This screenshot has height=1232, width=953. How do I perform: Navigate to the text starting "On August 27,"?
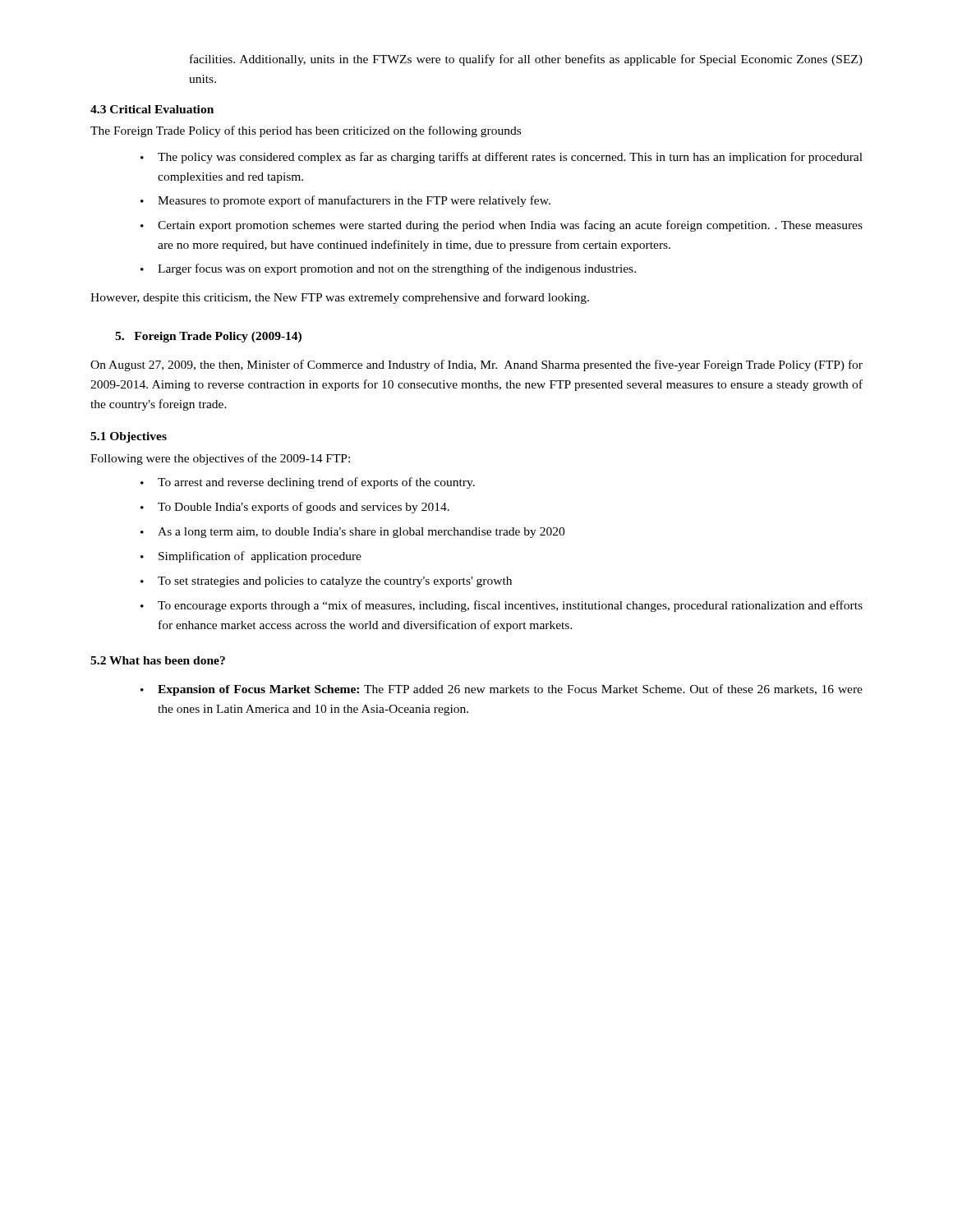click(476, 384)
